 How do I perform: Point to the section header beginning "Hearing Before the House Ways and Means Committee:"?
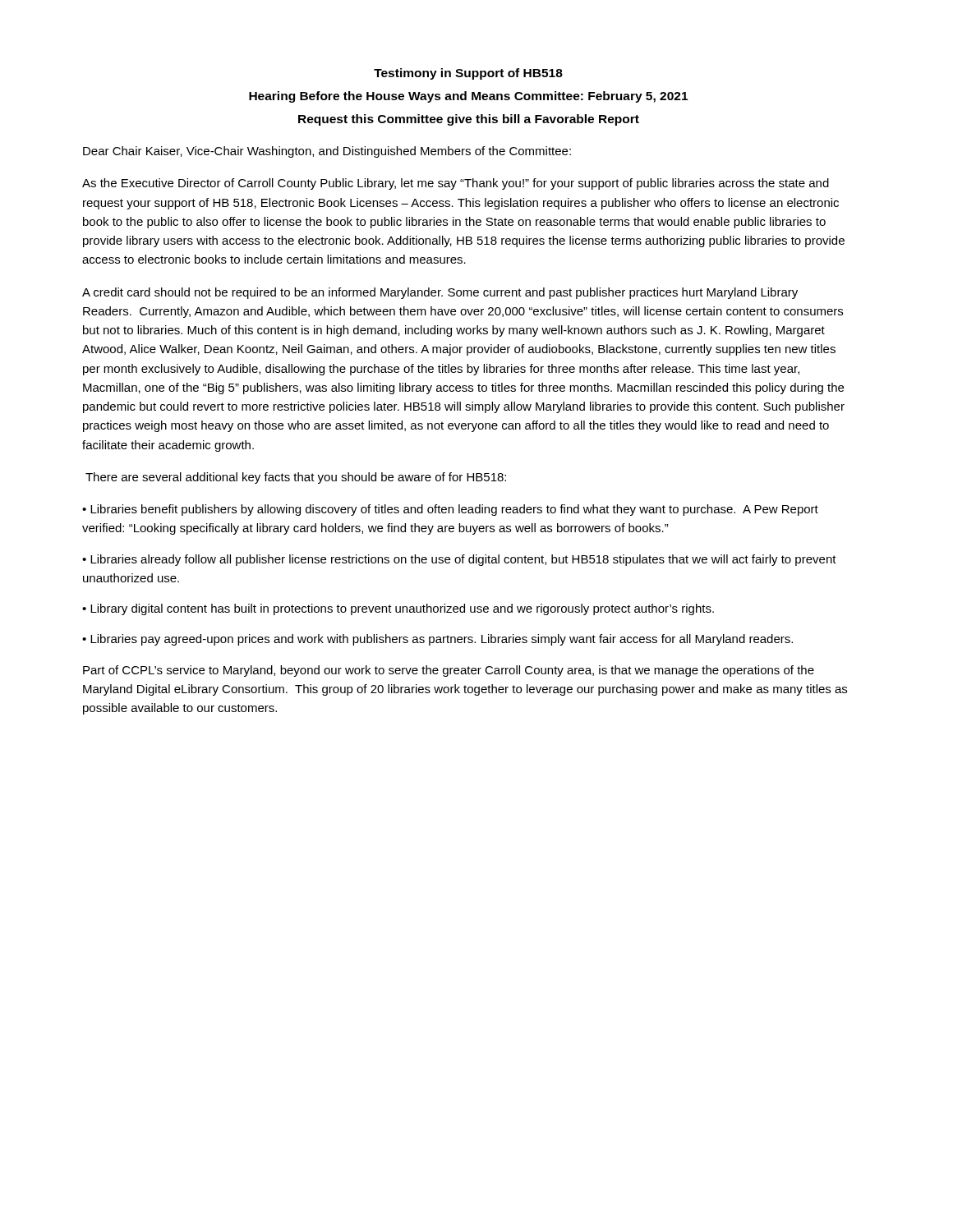[468, 96]
